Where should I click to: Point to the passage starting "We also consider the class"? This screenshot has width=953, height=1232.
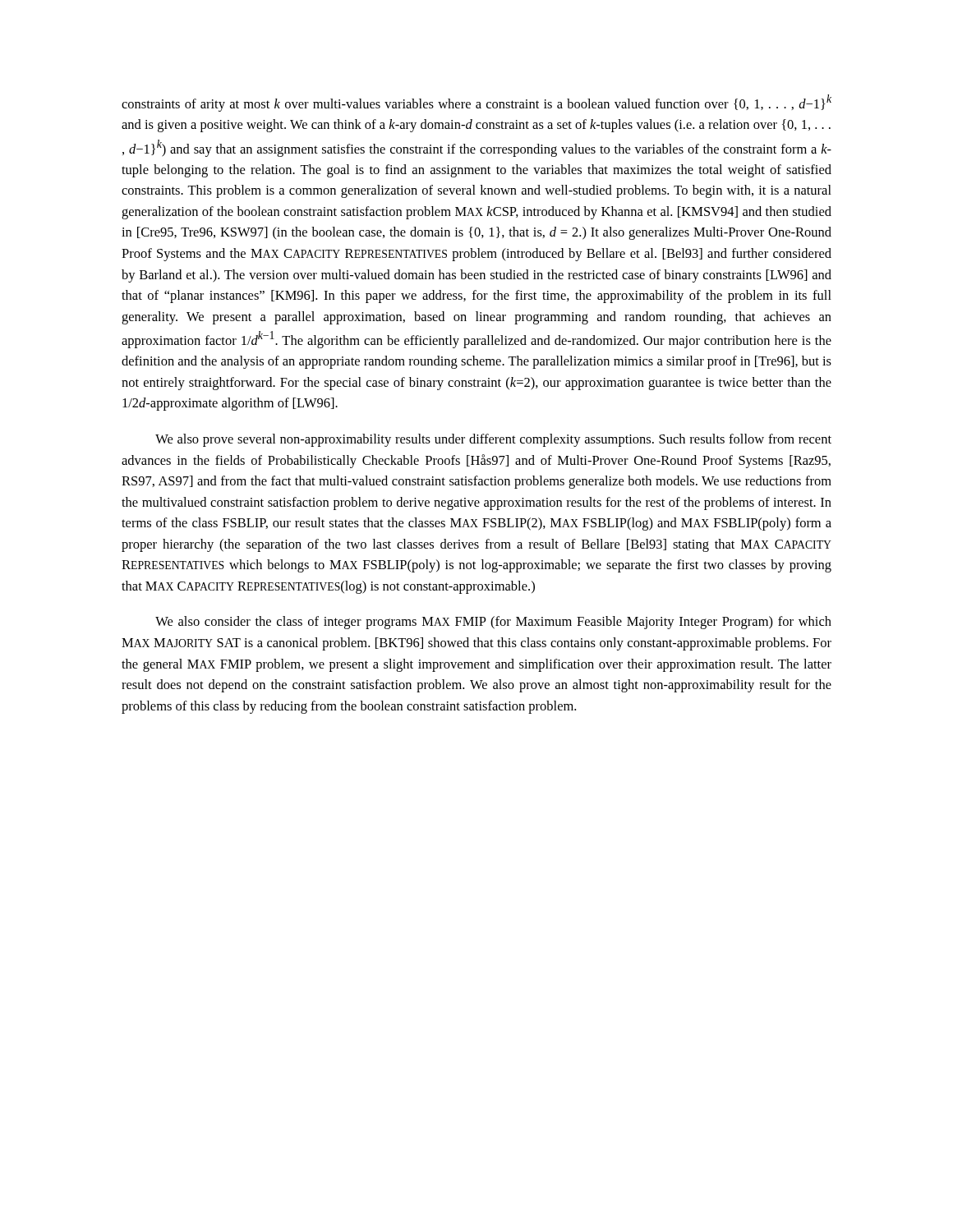(x=476, y=664)
